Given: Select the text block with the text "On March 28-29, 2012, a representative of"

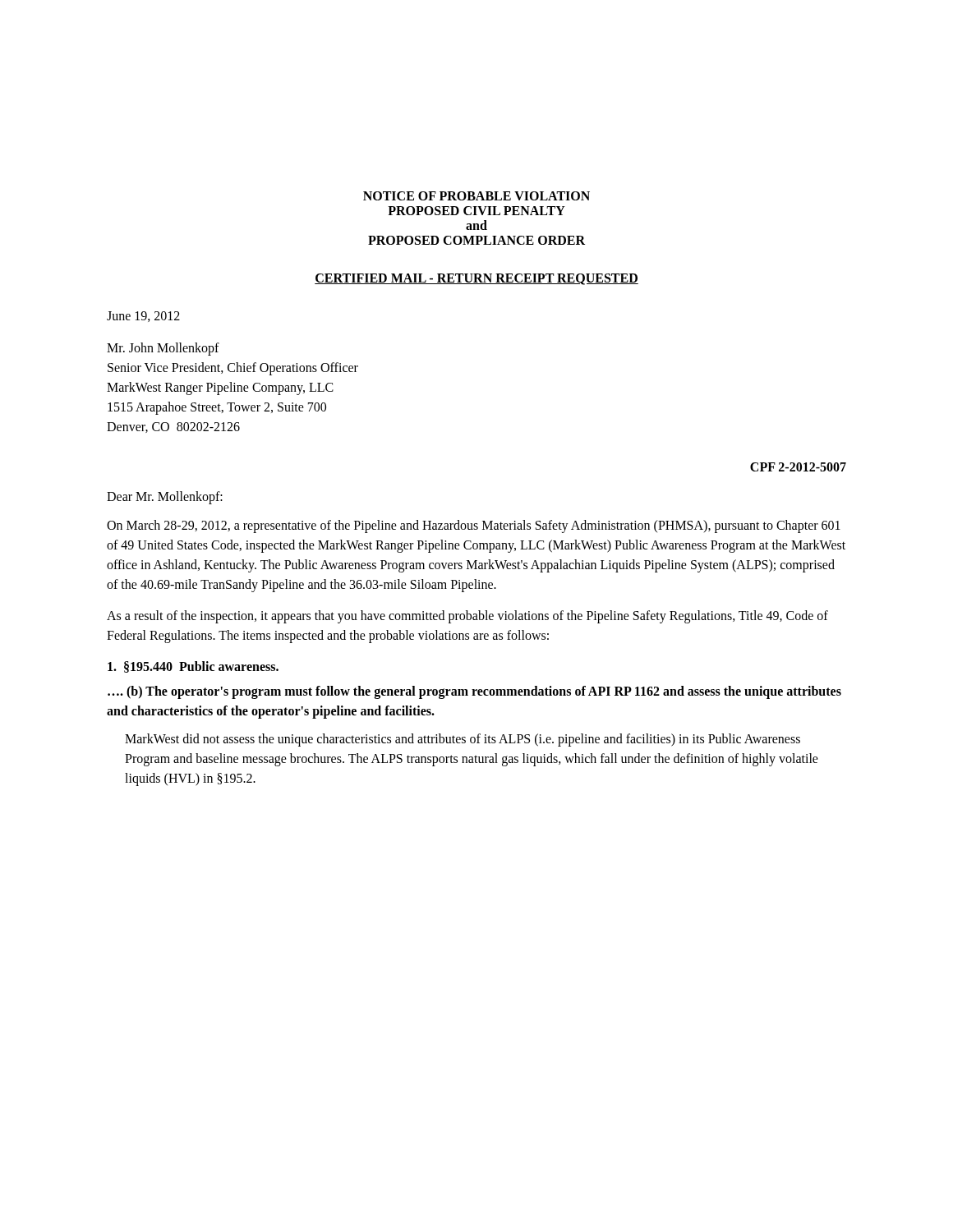Looking at the screenshot, I should [x=476, y=555].
